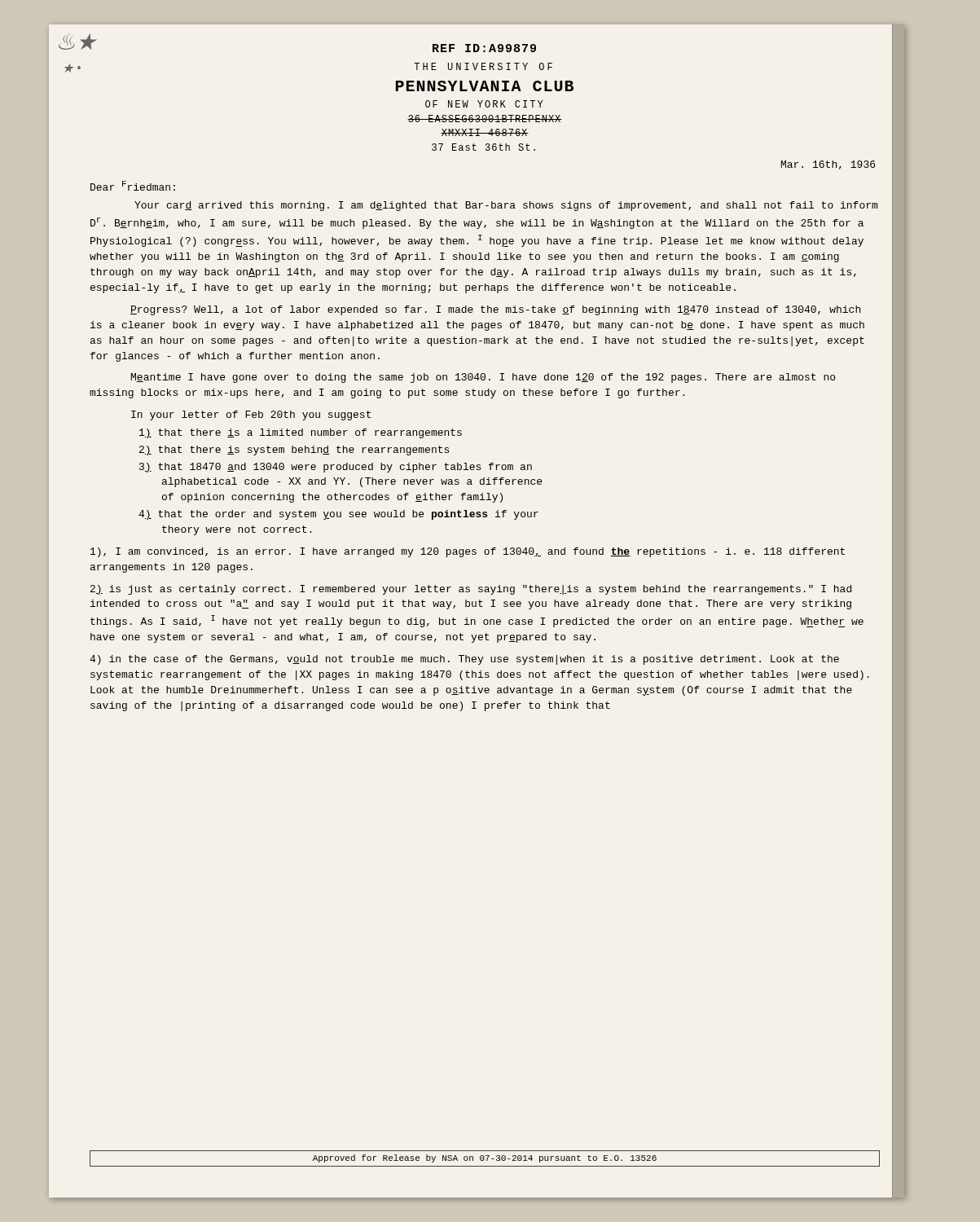This screenshot has width=980, height=1222.
Task: Point to the block beginning "4) in the case of"
Action: [x=485, y=683]
